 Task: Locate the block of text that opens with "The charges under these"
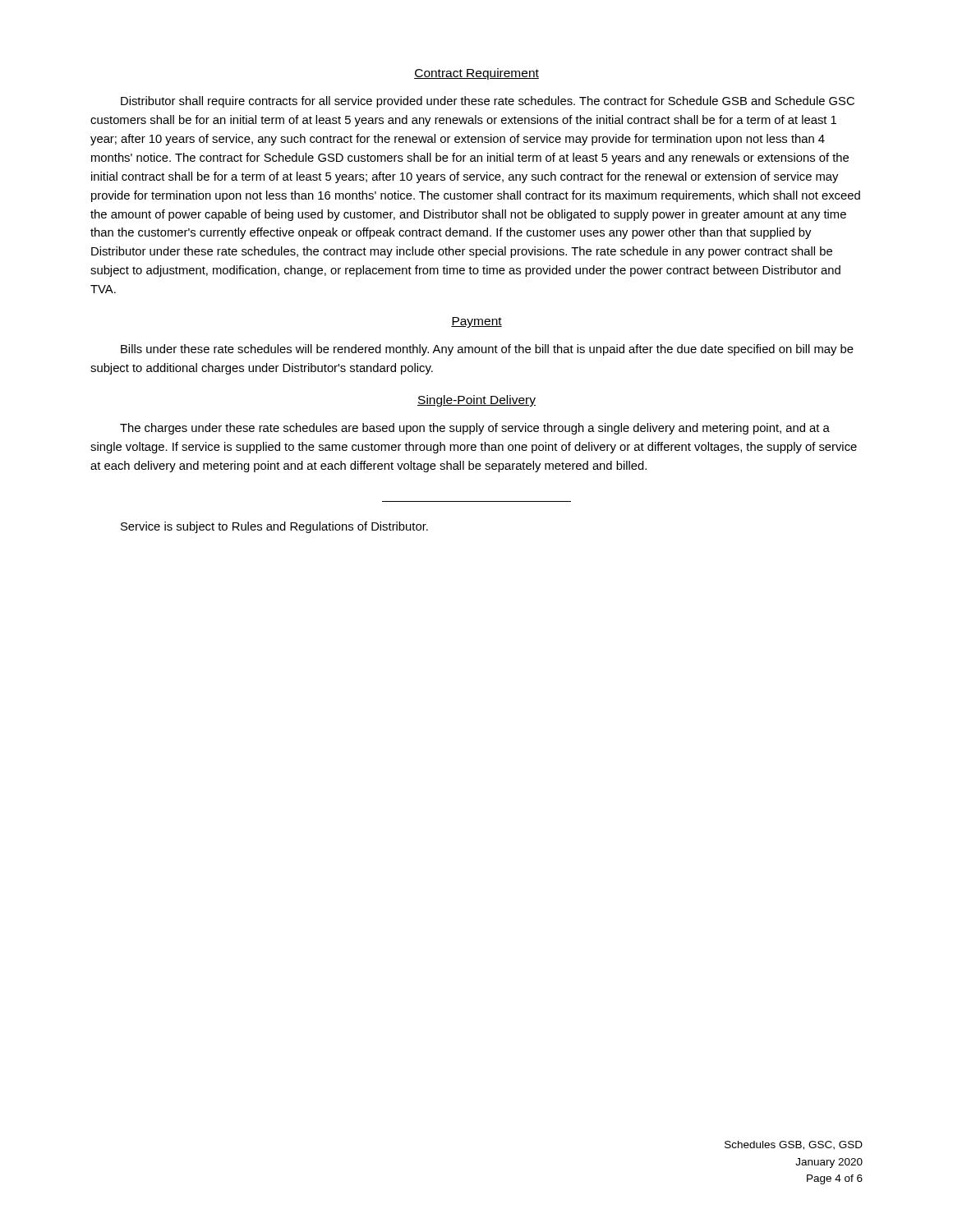(476, 447)
